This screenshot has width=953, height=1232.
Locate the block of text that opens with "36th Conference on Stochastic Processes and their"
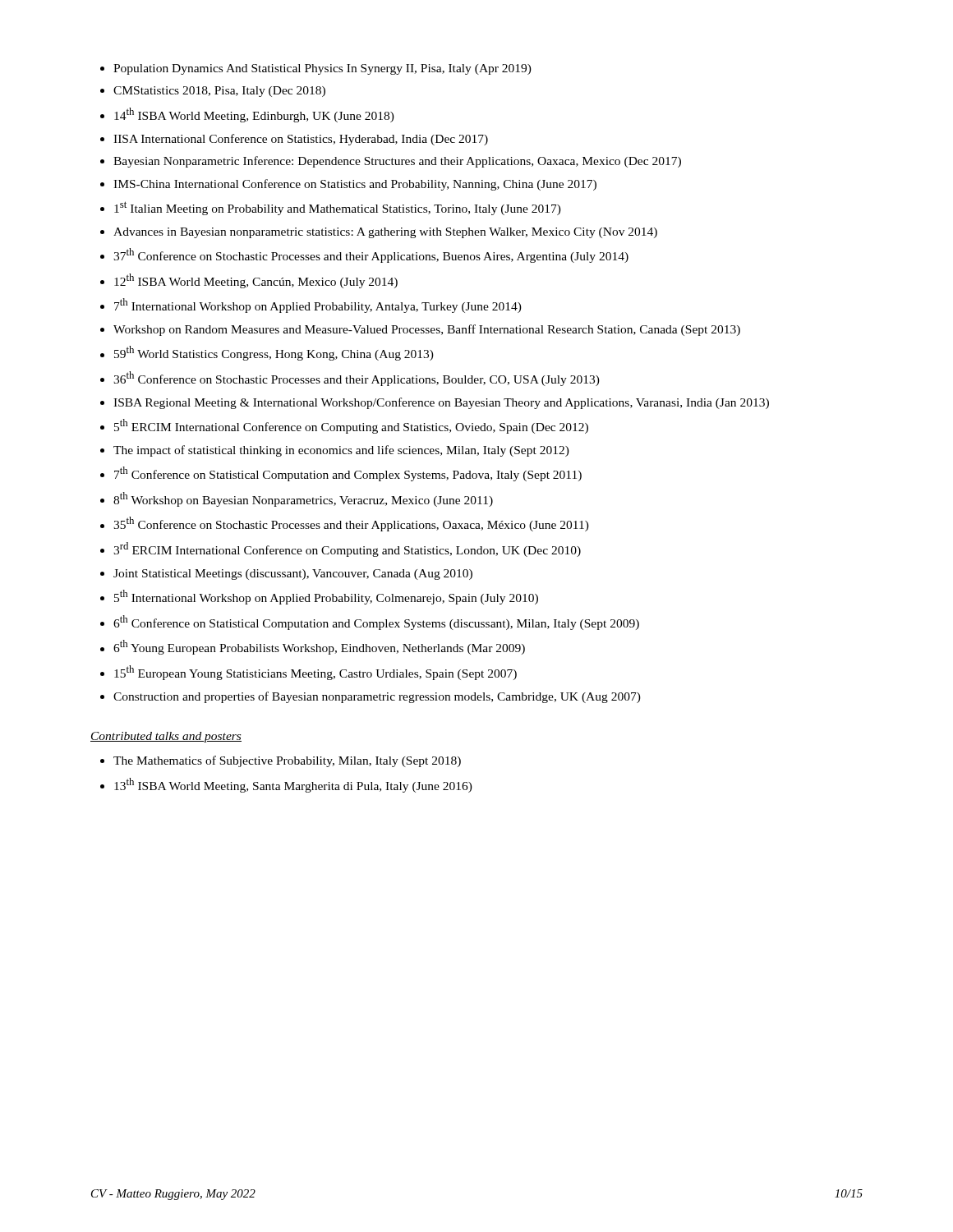[x=488, y=379]
